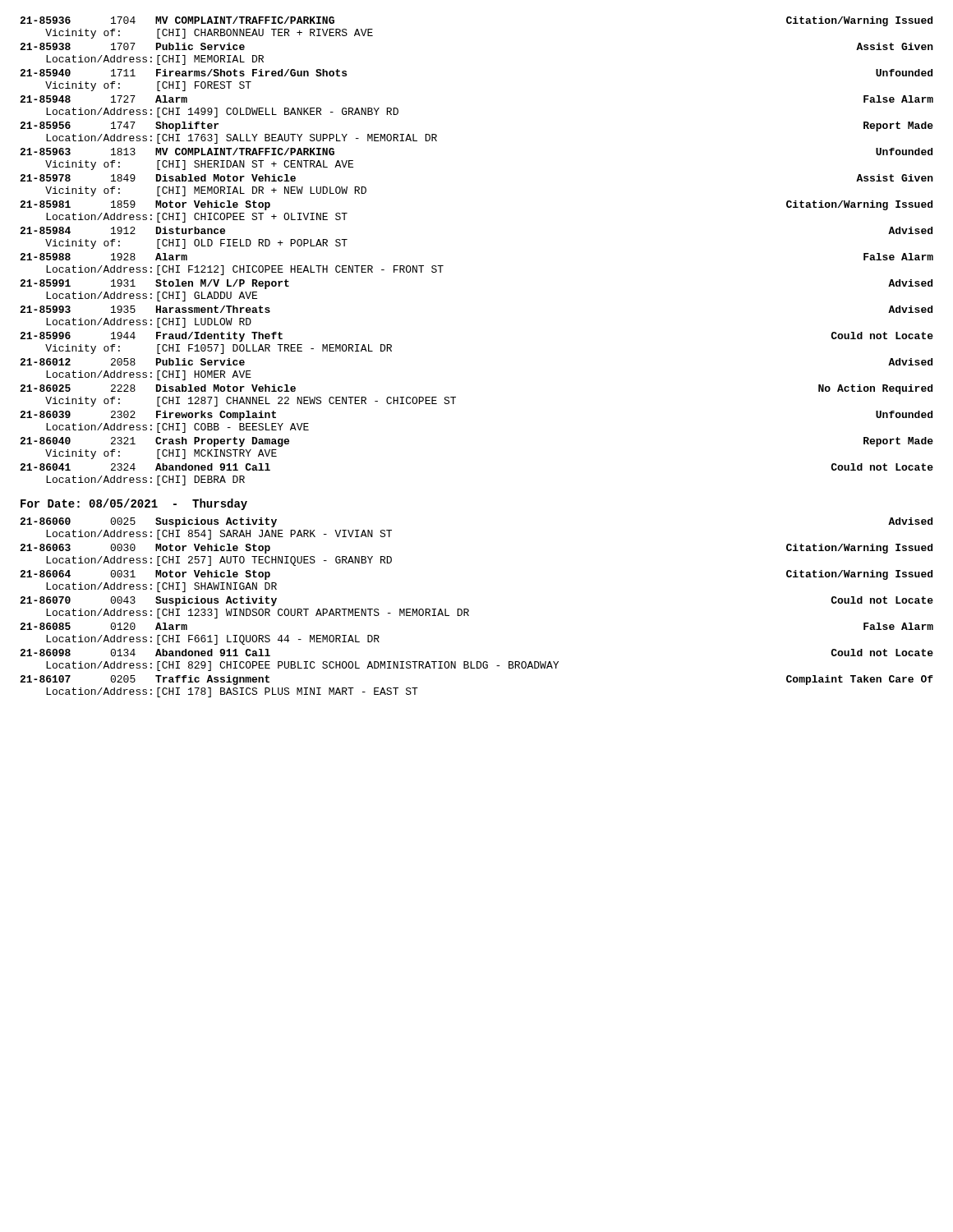Screen dimensions: 1232x953
Task: Click on the list item that says "21-86012 2058 Public Service"
Action: tap(42, 362)
